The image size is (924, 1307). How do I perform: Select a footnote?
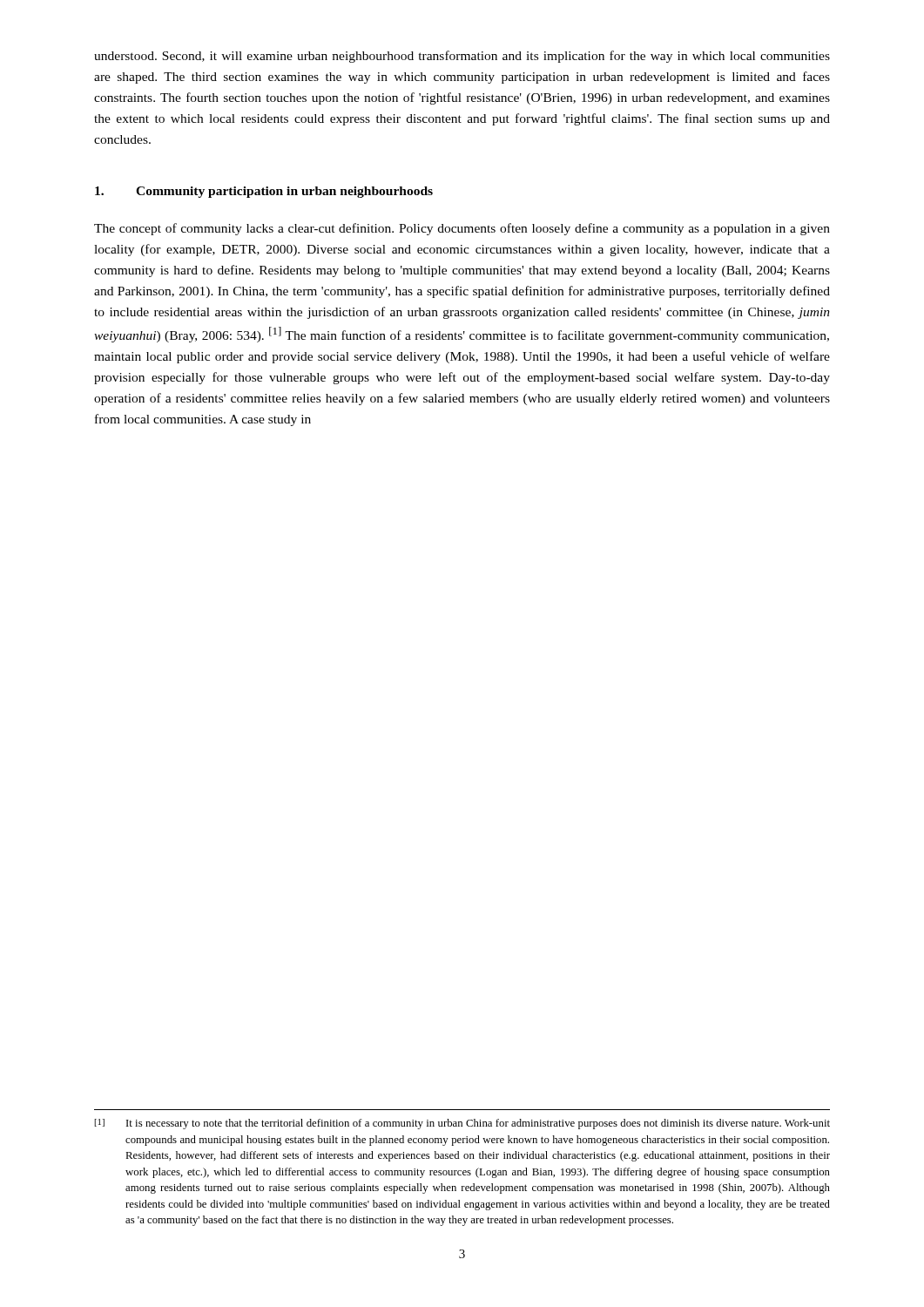pos(462,1172)
